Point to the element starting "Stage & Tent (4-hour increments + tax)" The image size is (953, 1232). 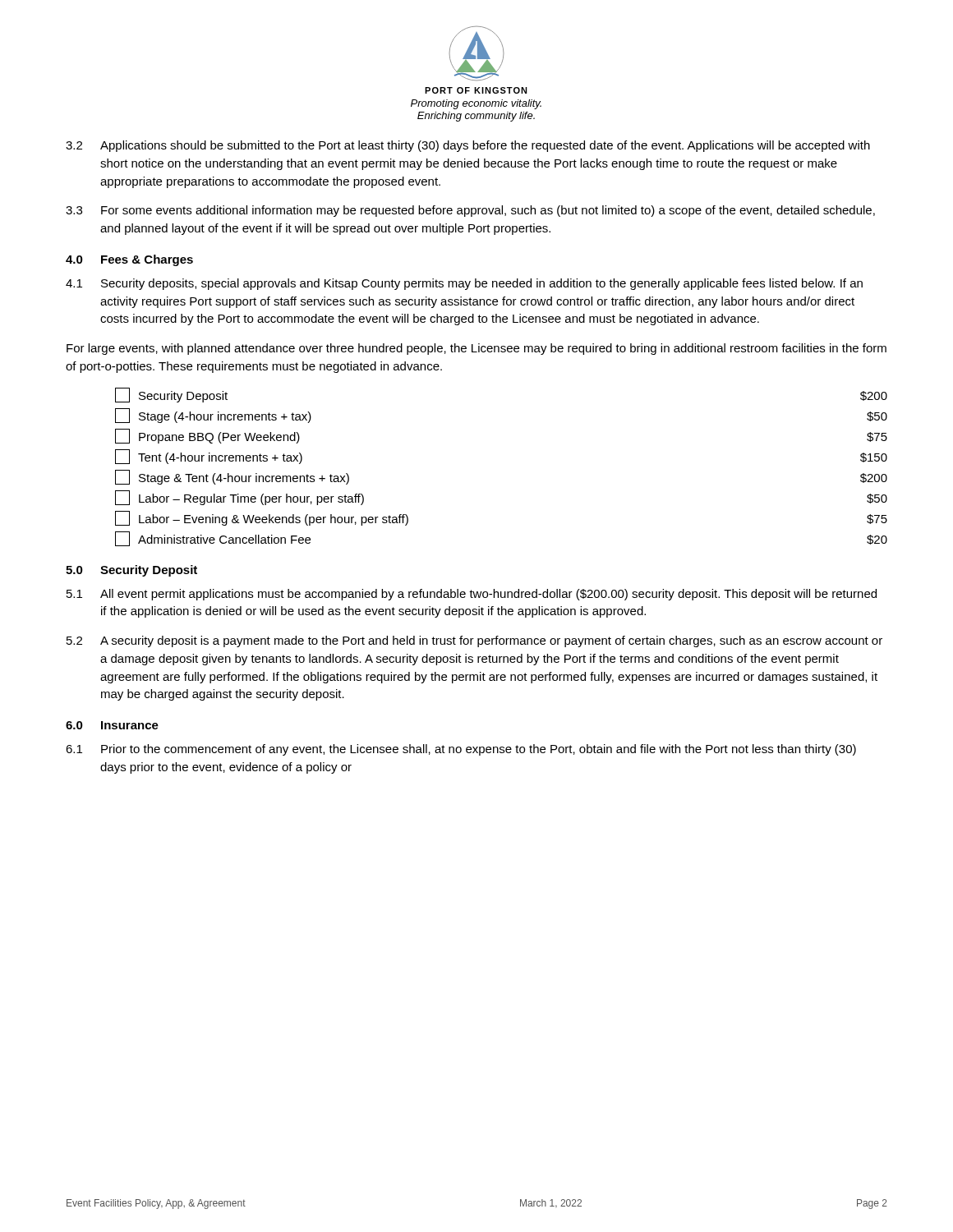pos(230,477)
